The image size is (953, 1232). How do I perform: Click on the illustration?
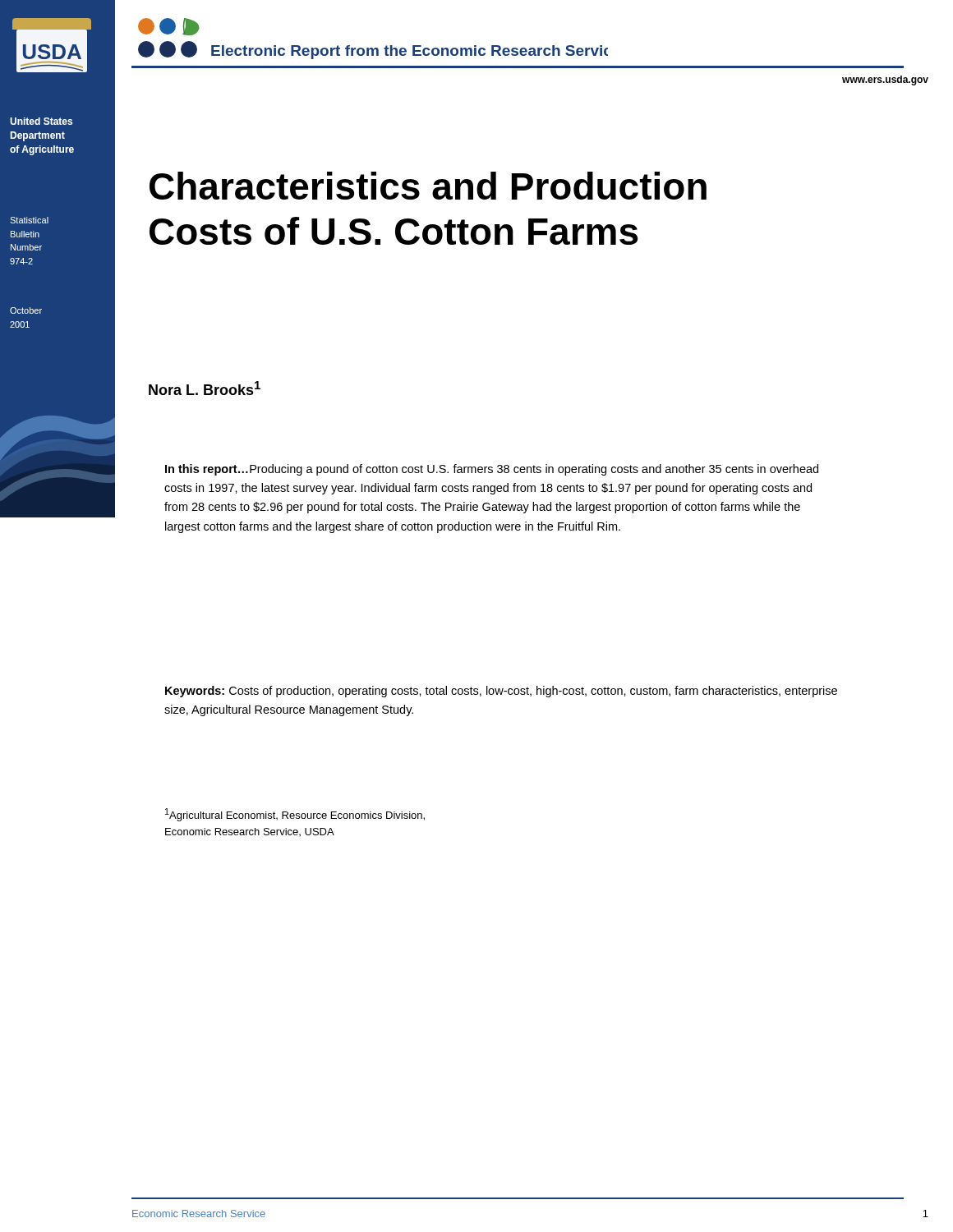(x=58, y=439)
